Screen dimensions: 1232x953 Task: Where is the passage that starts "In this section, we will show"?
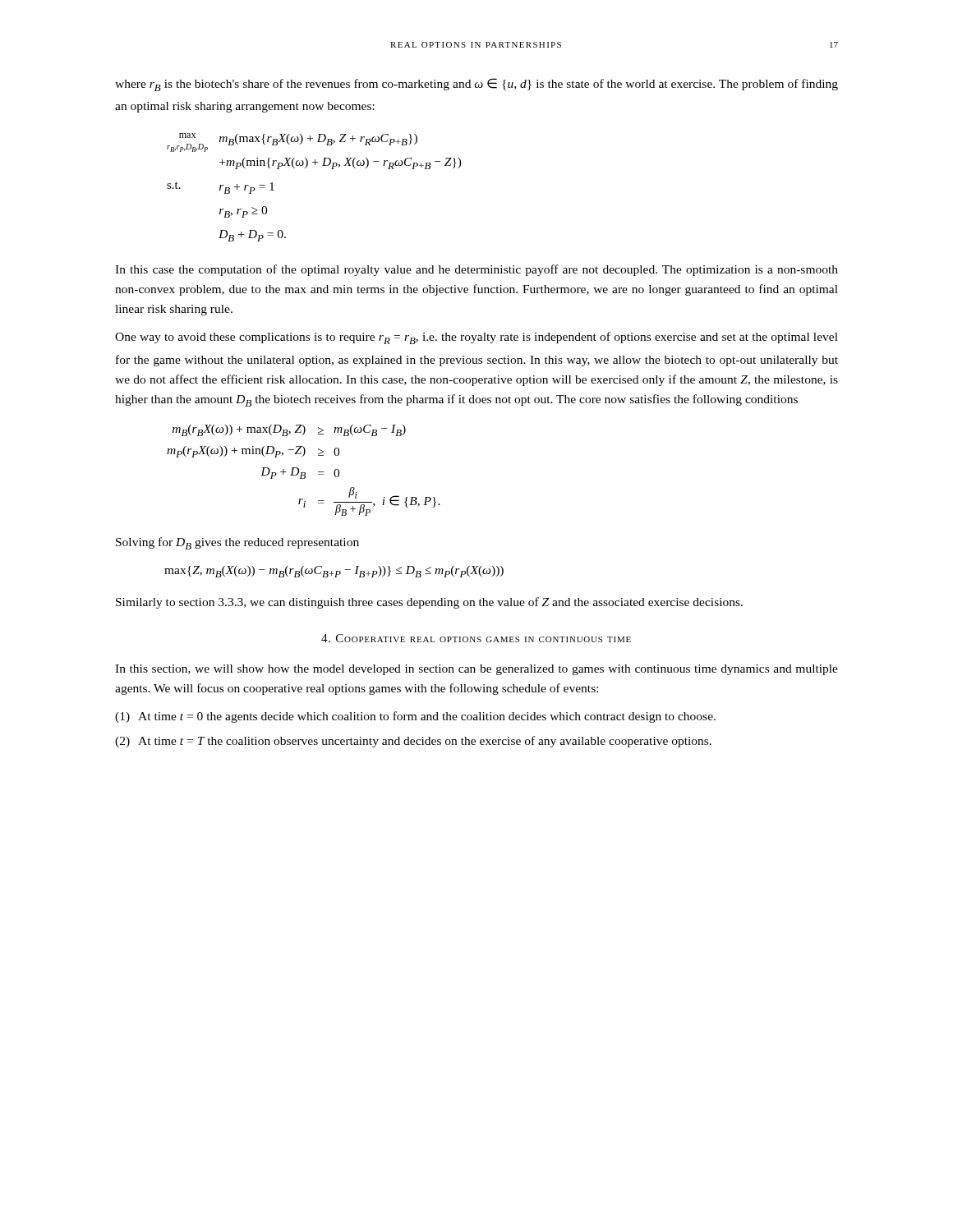click(x=476, y=678)
